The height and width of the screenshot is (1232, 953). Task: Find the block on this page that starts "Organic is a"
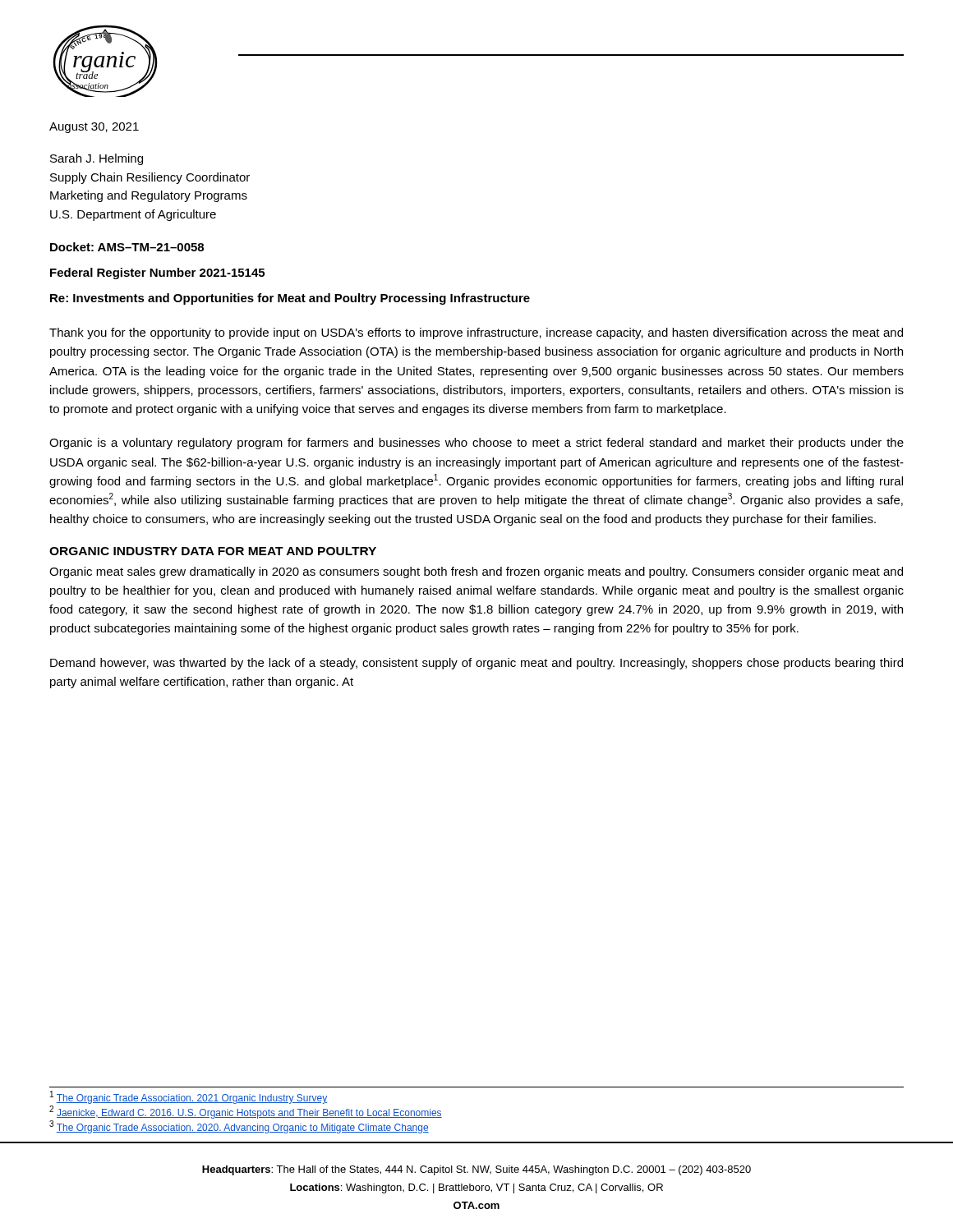476,481
